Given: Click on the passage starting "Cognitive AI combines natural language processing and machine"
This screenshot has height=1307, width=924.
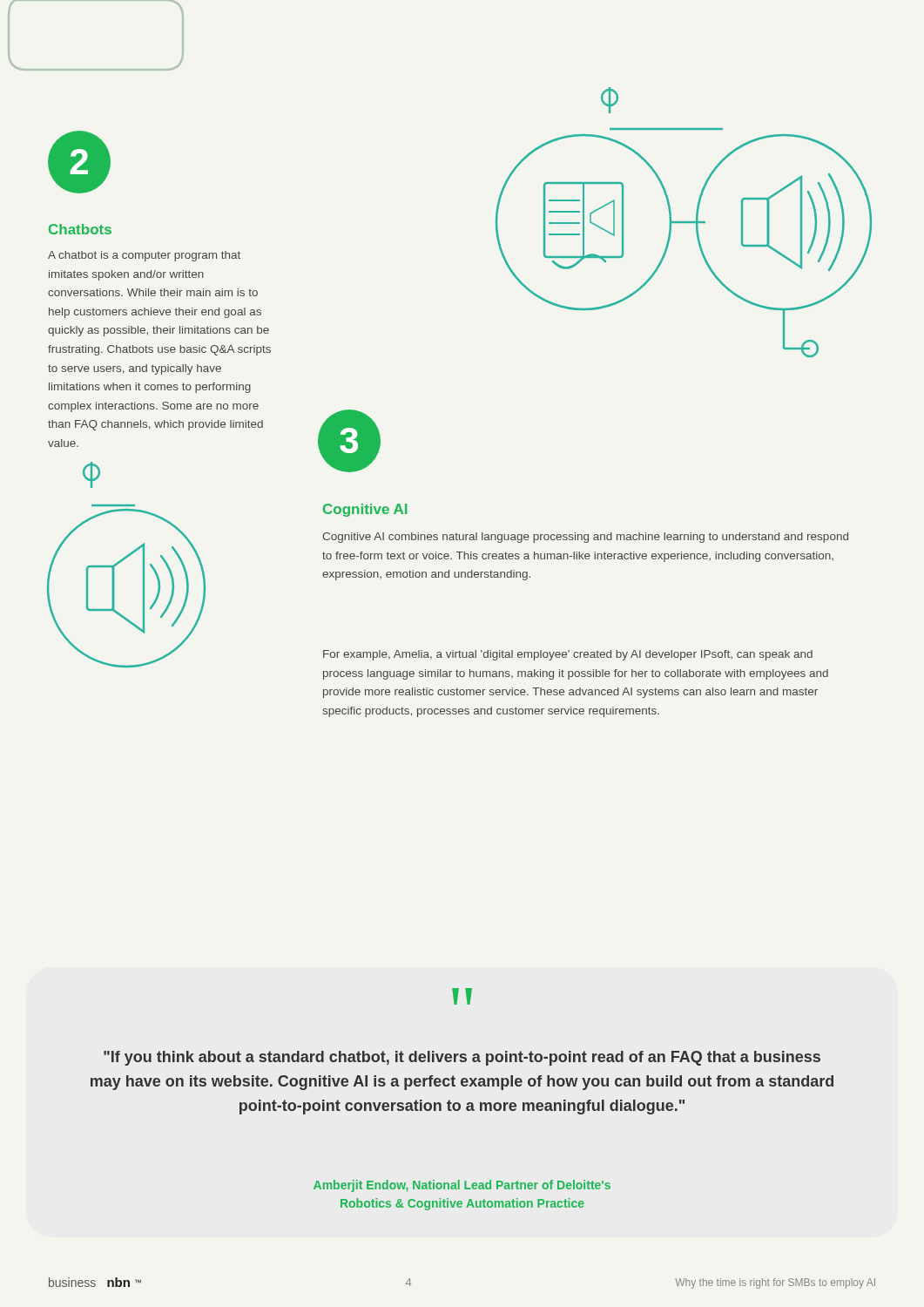Looking at the screenshot, I should 586,555.
